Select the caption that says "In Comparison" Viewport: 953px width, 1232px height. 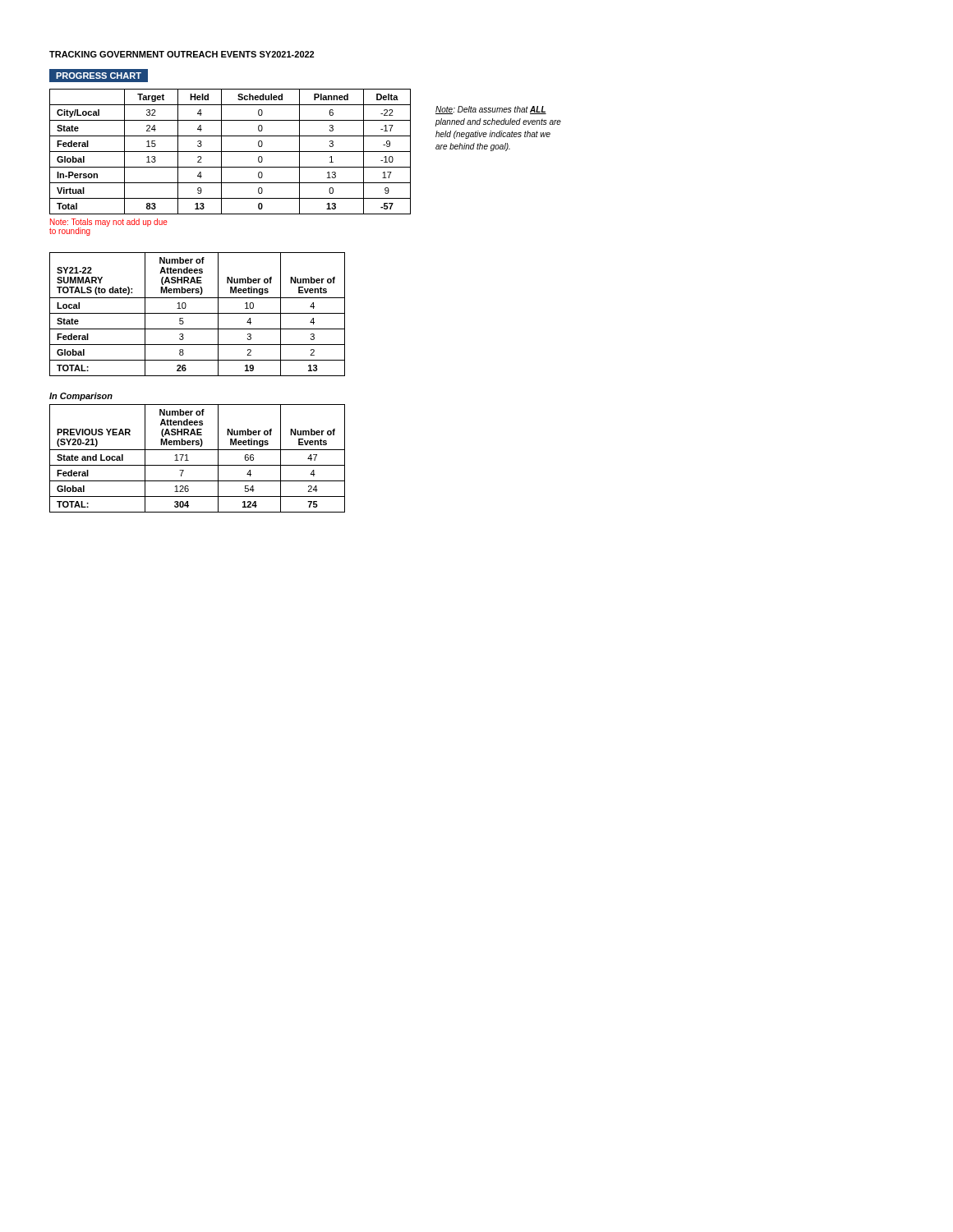coord(81,396)
